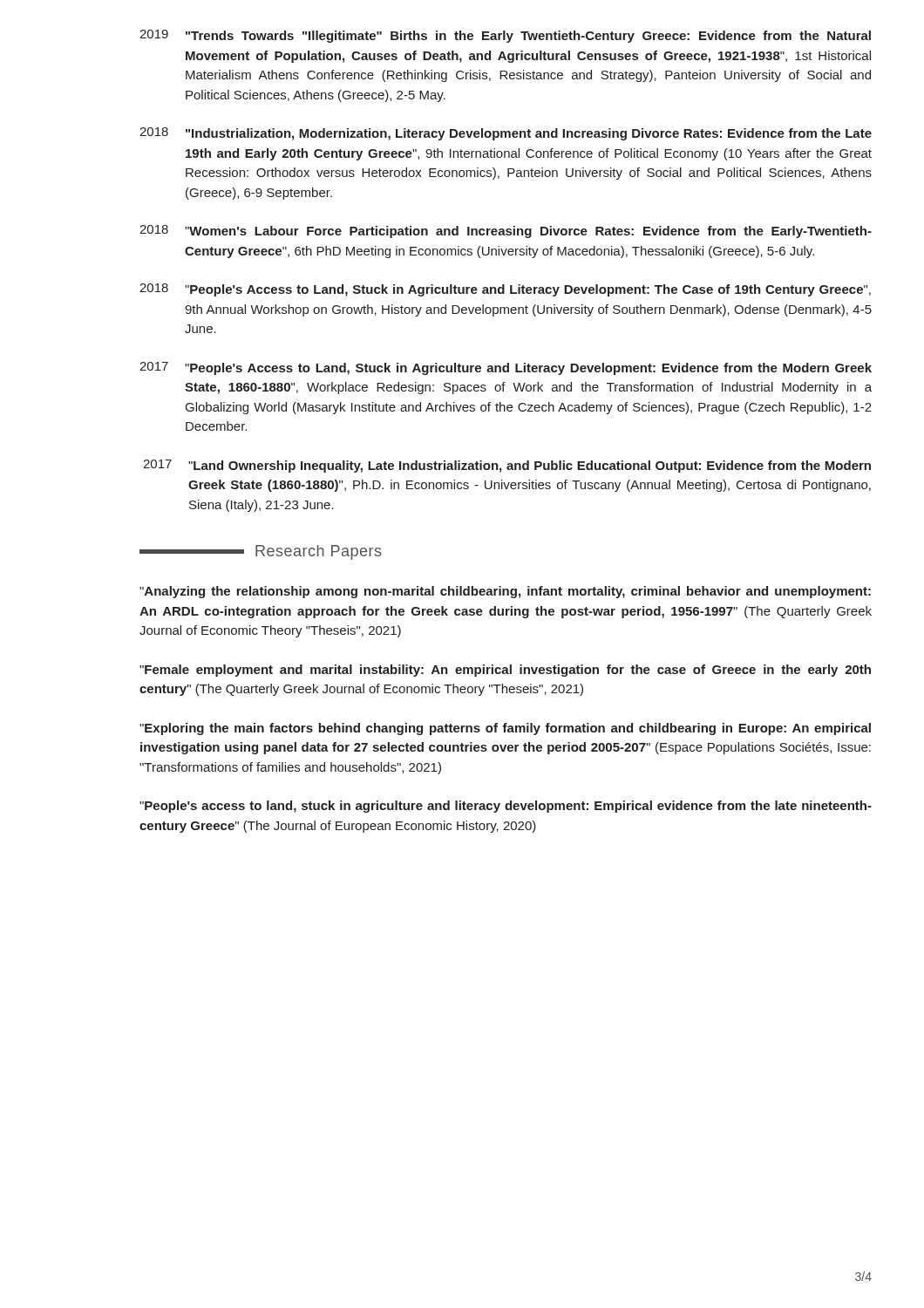Viewport: 924px width, 1308px height.
Task: Point to the block starting "2018 "Industrialization, Modernization, Literacy"
Action: pos(506,163)
